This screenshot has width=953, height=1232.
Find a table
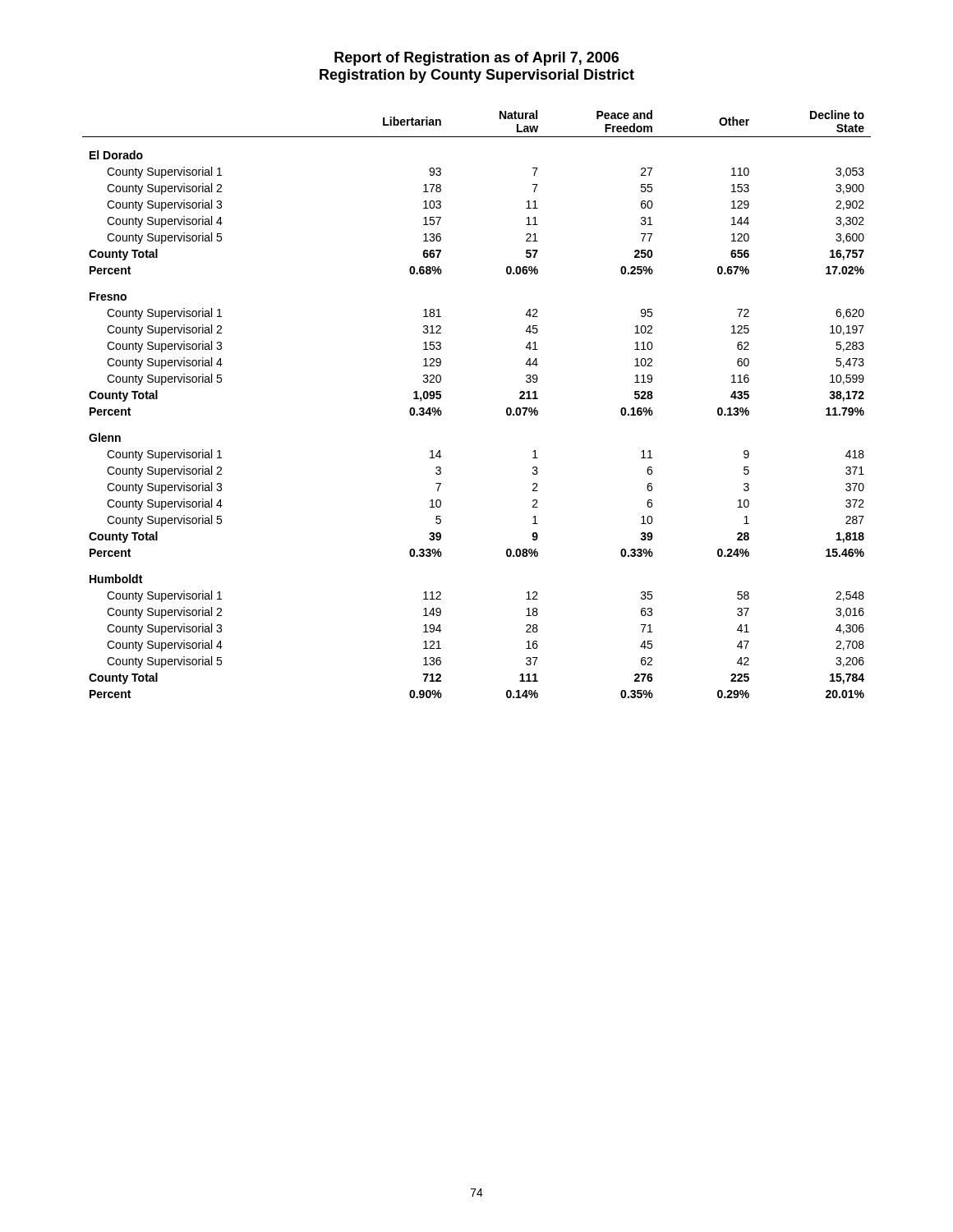click(x=476, y=405)
